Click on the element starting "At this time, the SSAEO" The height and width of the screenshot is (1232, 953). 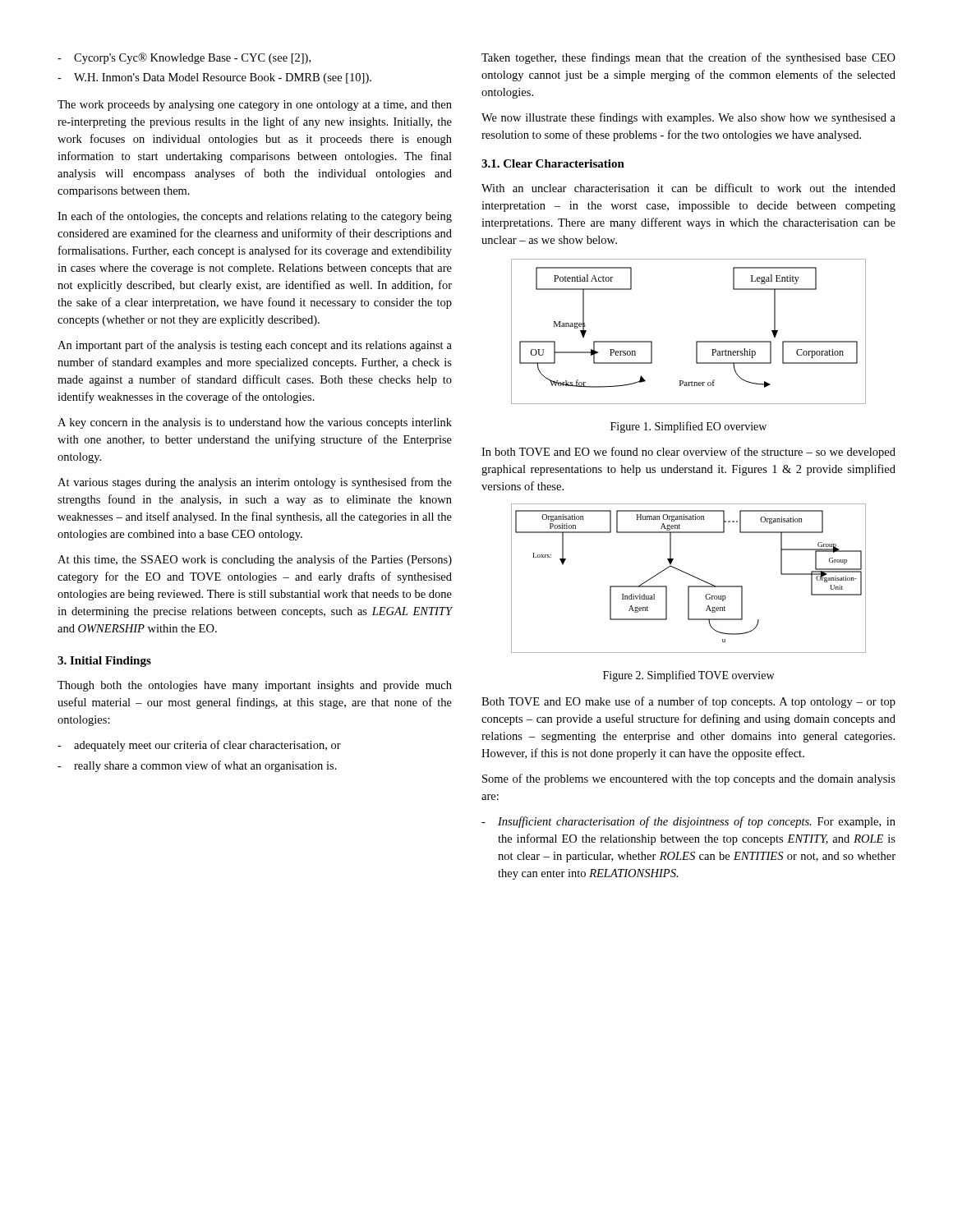[x=255, y=594]
